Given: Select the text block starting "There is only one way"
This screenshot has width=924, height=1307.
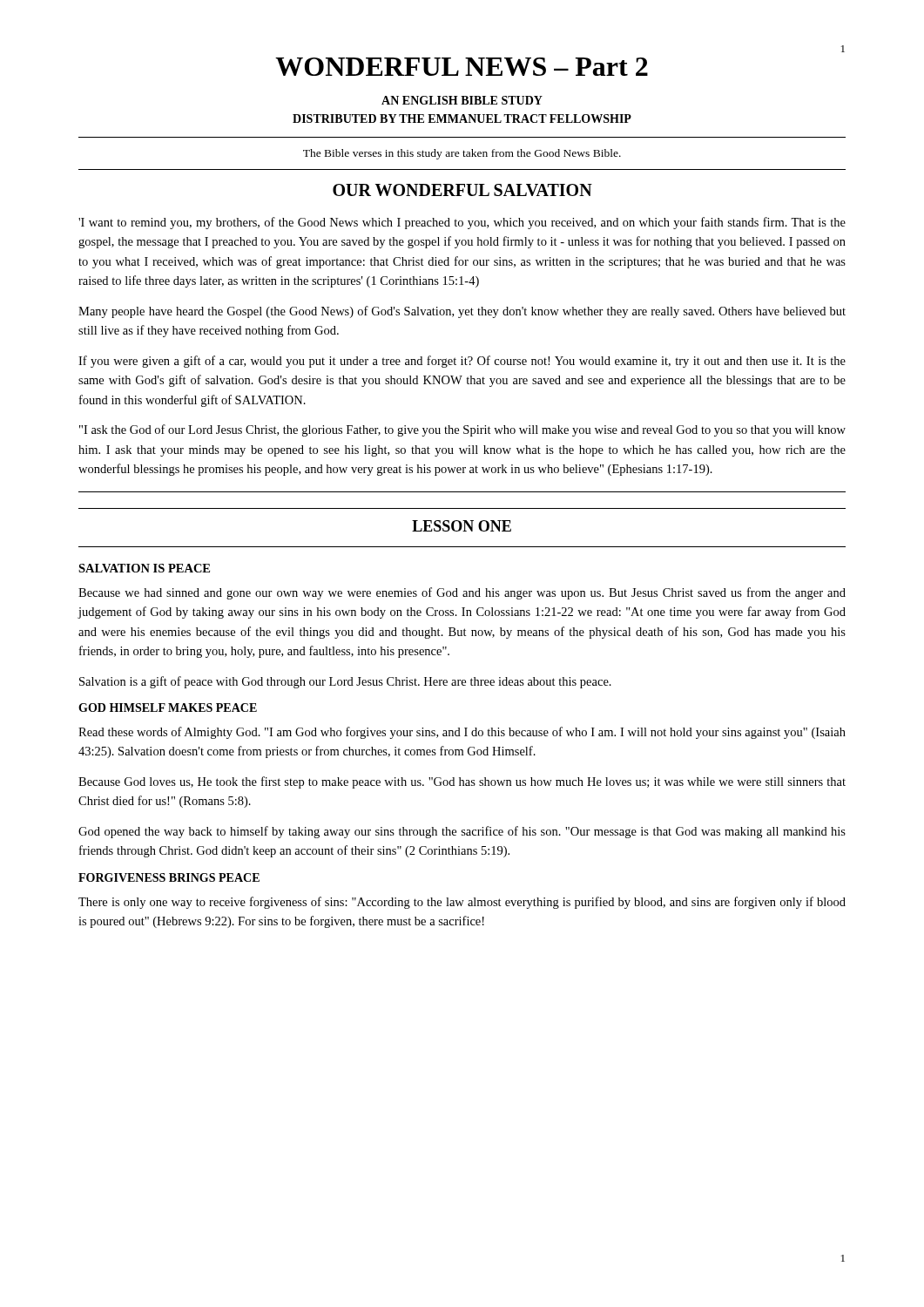Looking at the screenshot, I should (462, 912).
